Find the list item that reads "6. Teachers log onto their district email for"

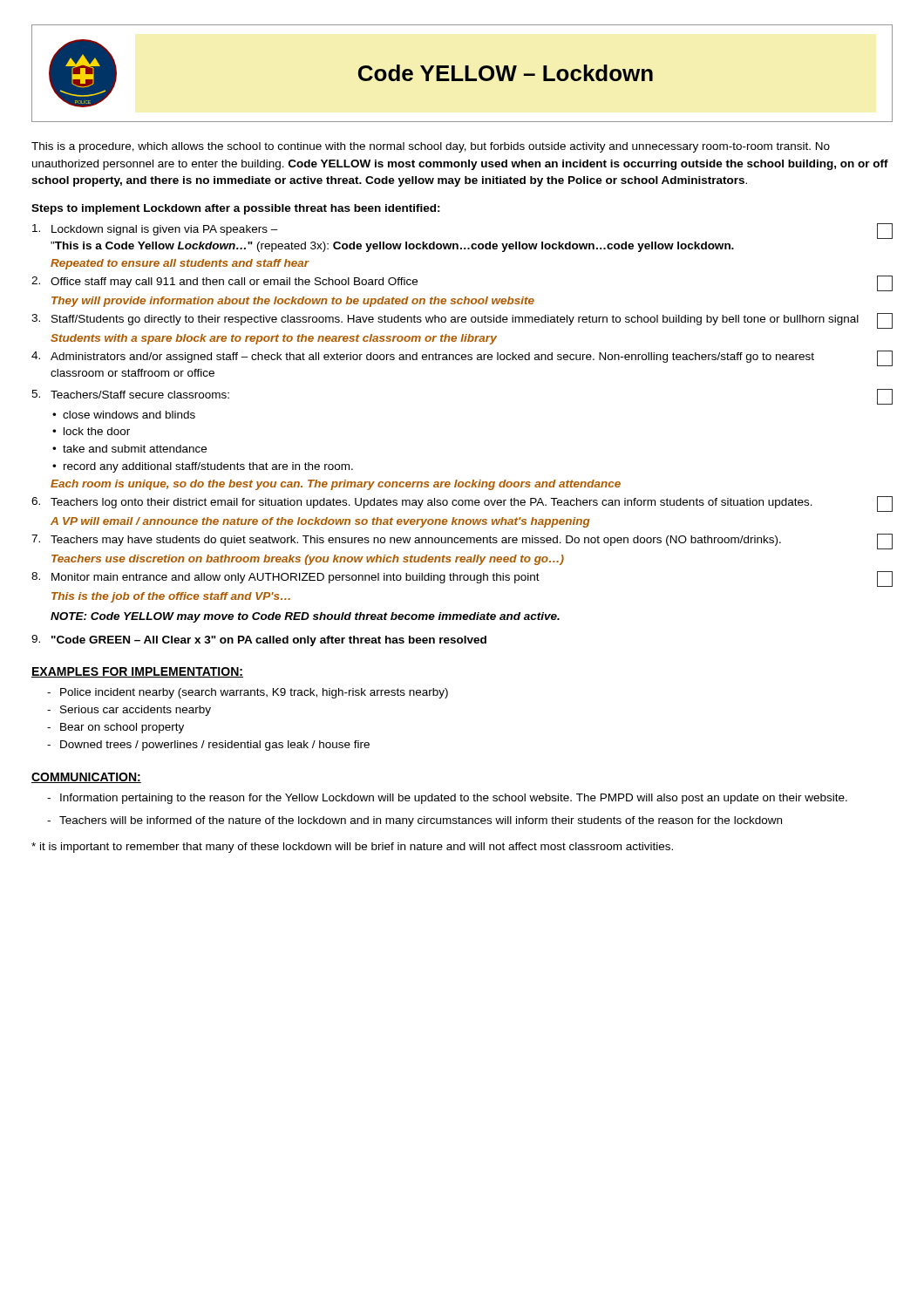click(462, 503)
